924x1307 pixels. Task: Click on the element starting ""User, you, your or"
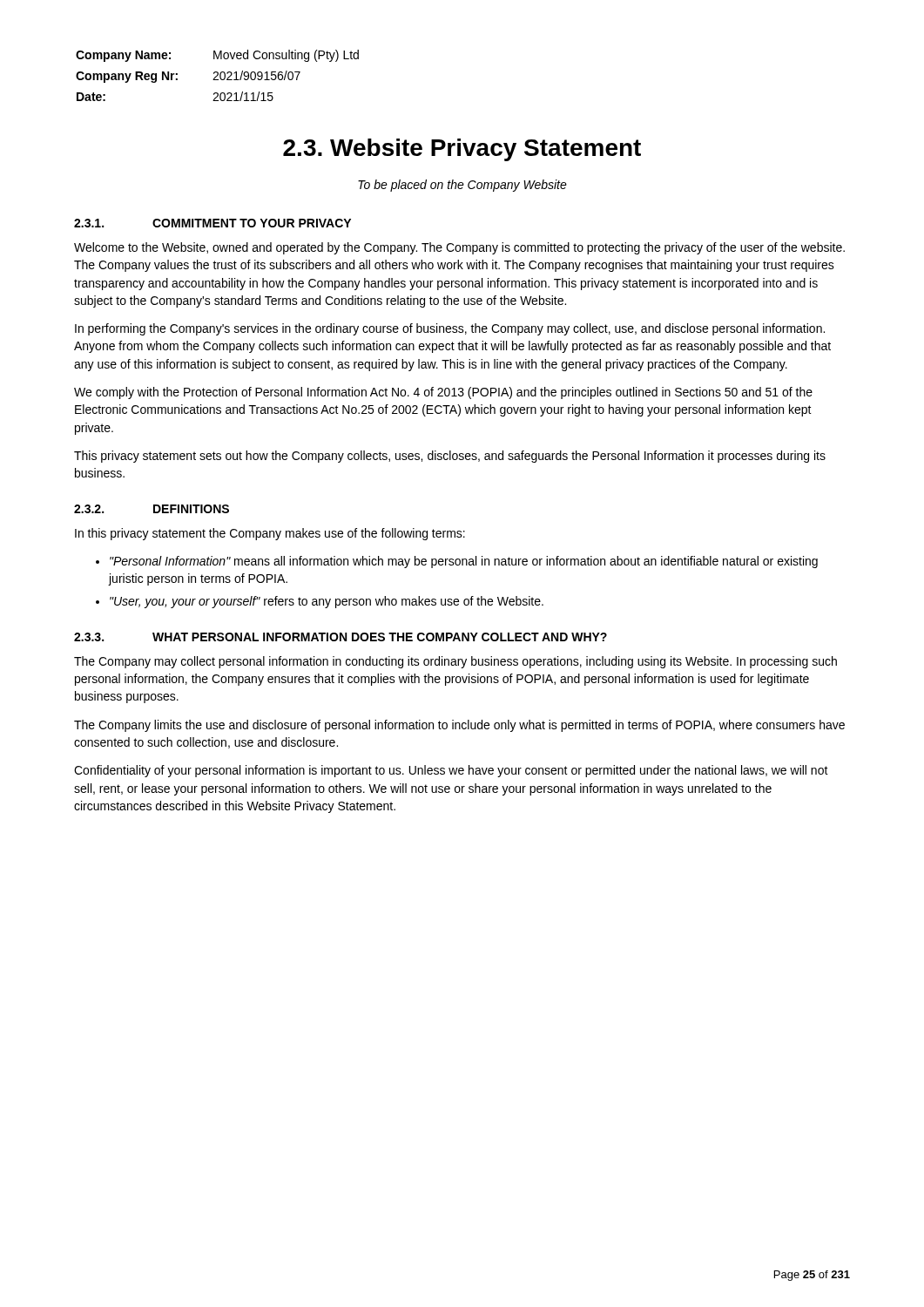tap(327, 602)
